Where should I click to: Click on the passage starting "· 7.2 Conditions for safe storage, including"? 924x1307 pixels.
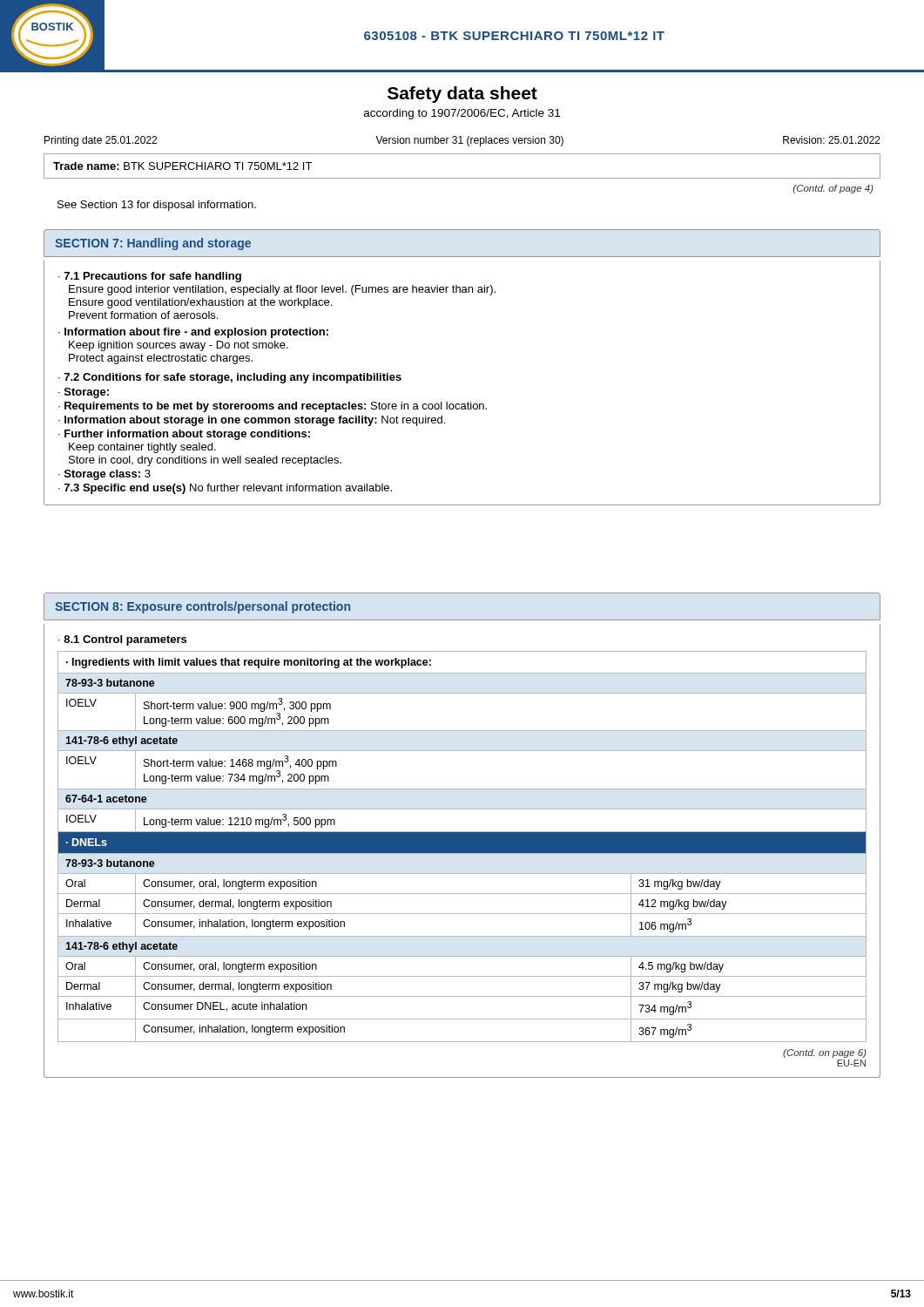coord(230,377)
